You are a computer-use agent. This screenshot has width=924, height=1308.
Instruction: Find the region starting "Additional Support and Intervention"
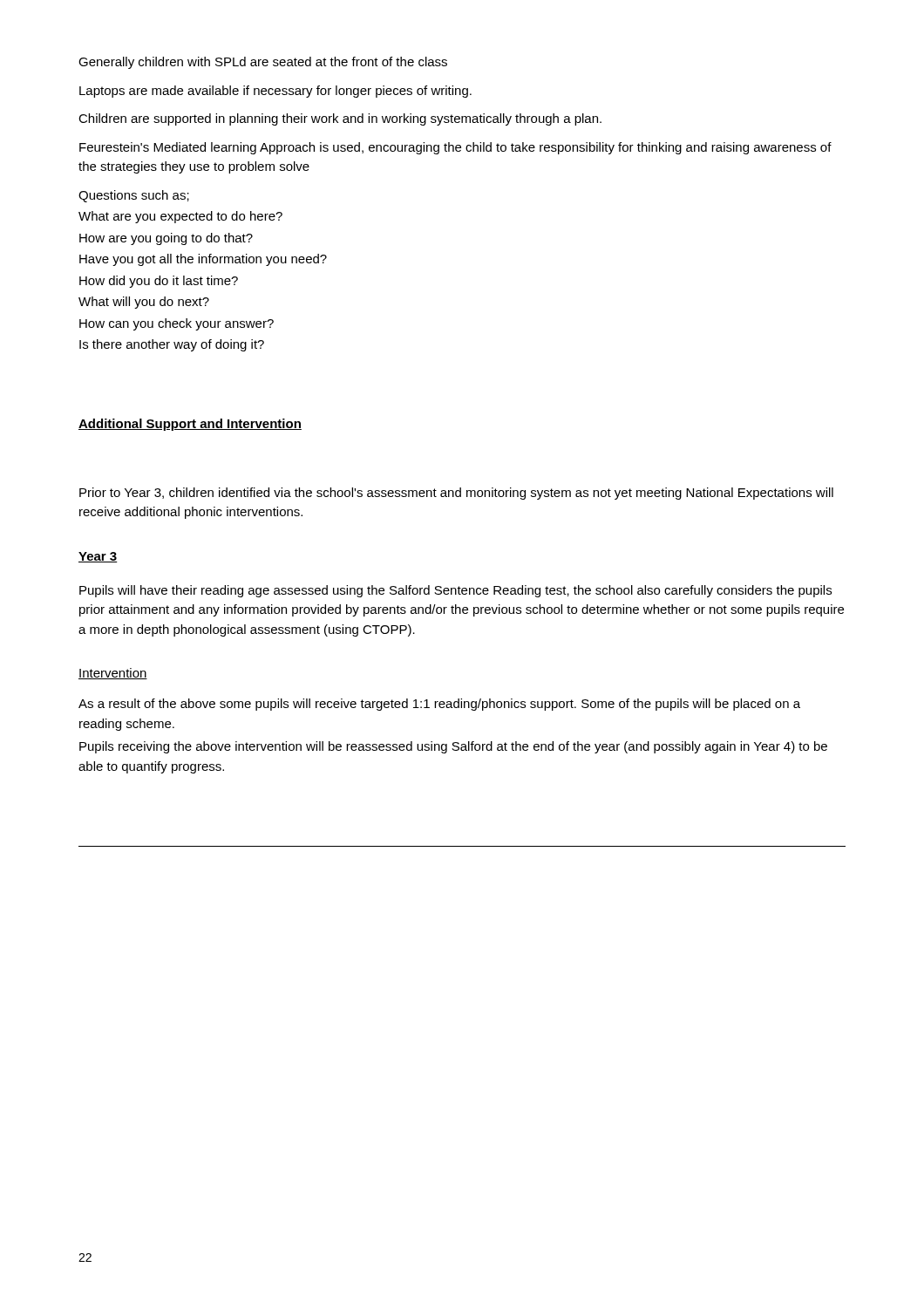(x=190, y=423)
